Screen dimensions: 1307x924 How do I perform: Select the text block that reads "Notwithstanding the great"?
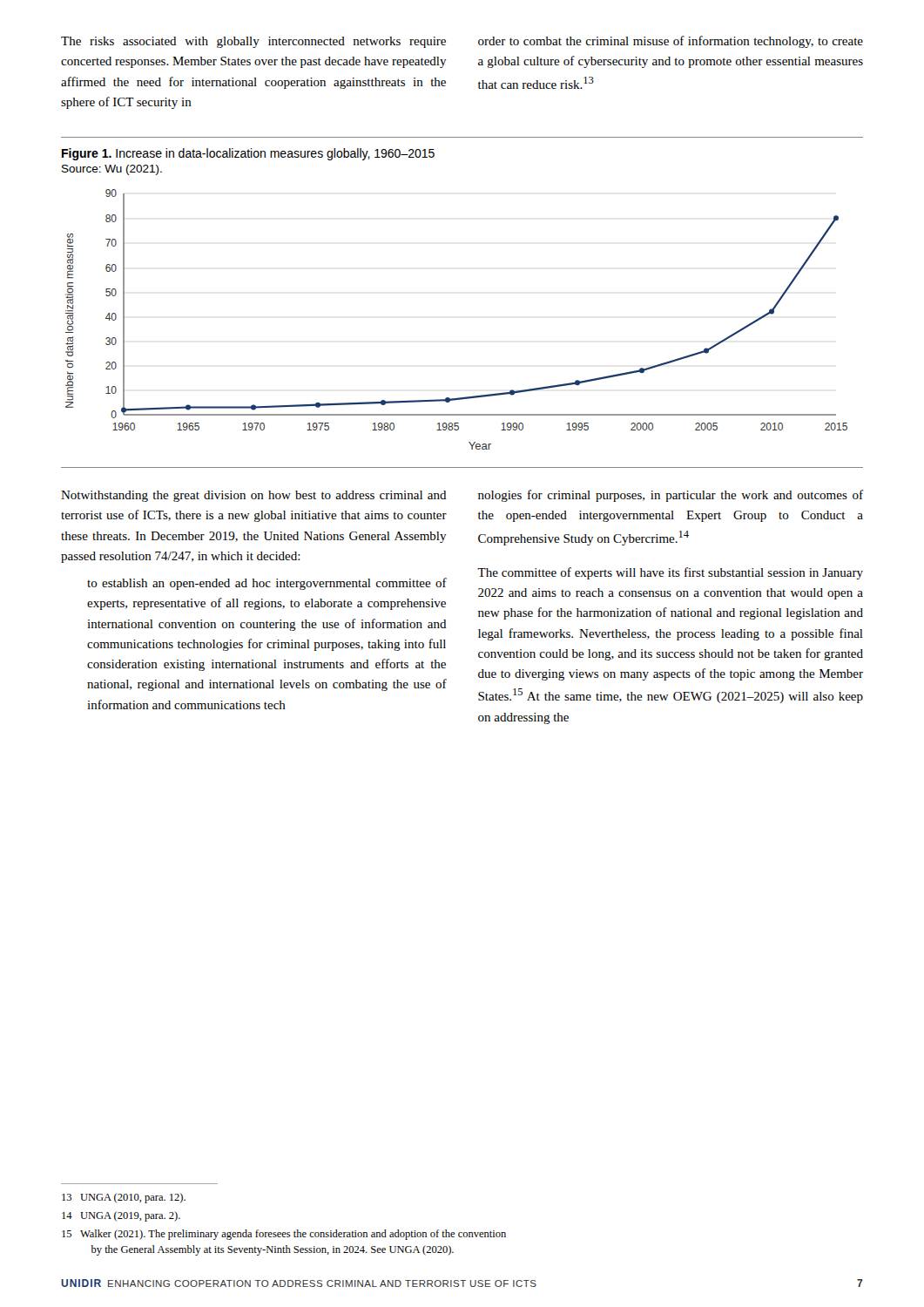coord(254,525)
